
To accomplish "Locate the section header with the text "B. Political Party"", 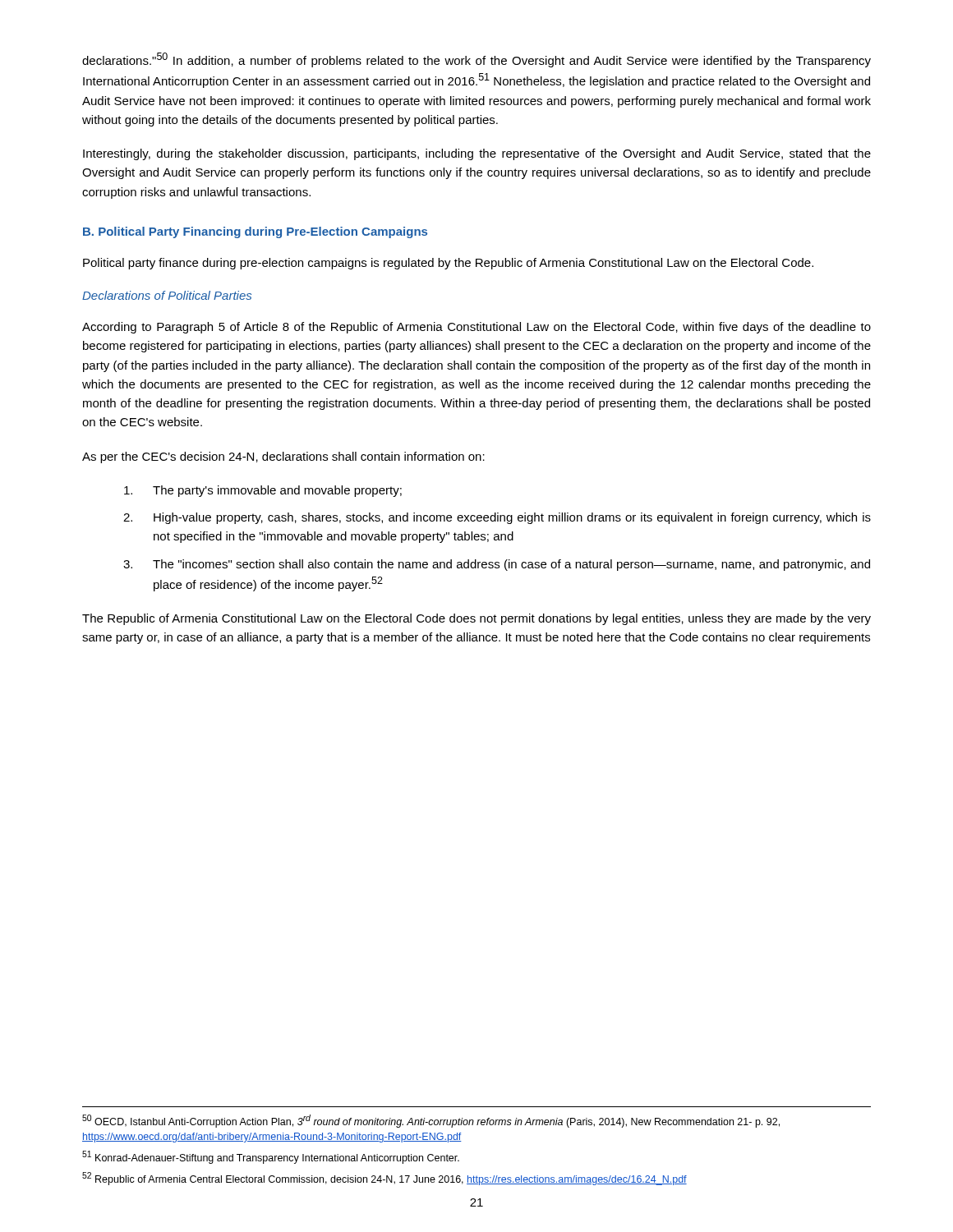I will (x=255, y=231).
